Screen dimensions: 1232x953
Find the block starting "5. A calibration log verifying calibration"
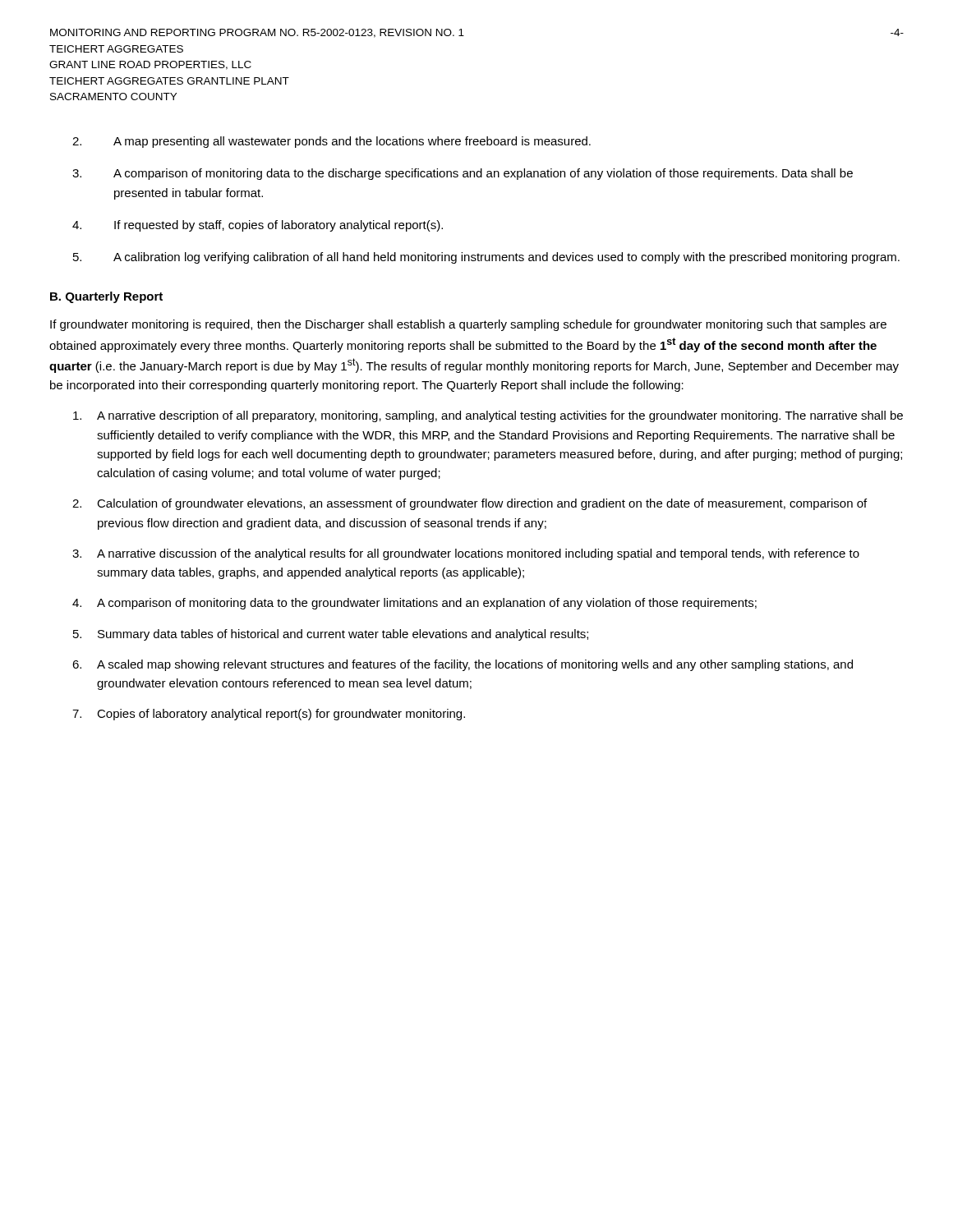(476, 257)
